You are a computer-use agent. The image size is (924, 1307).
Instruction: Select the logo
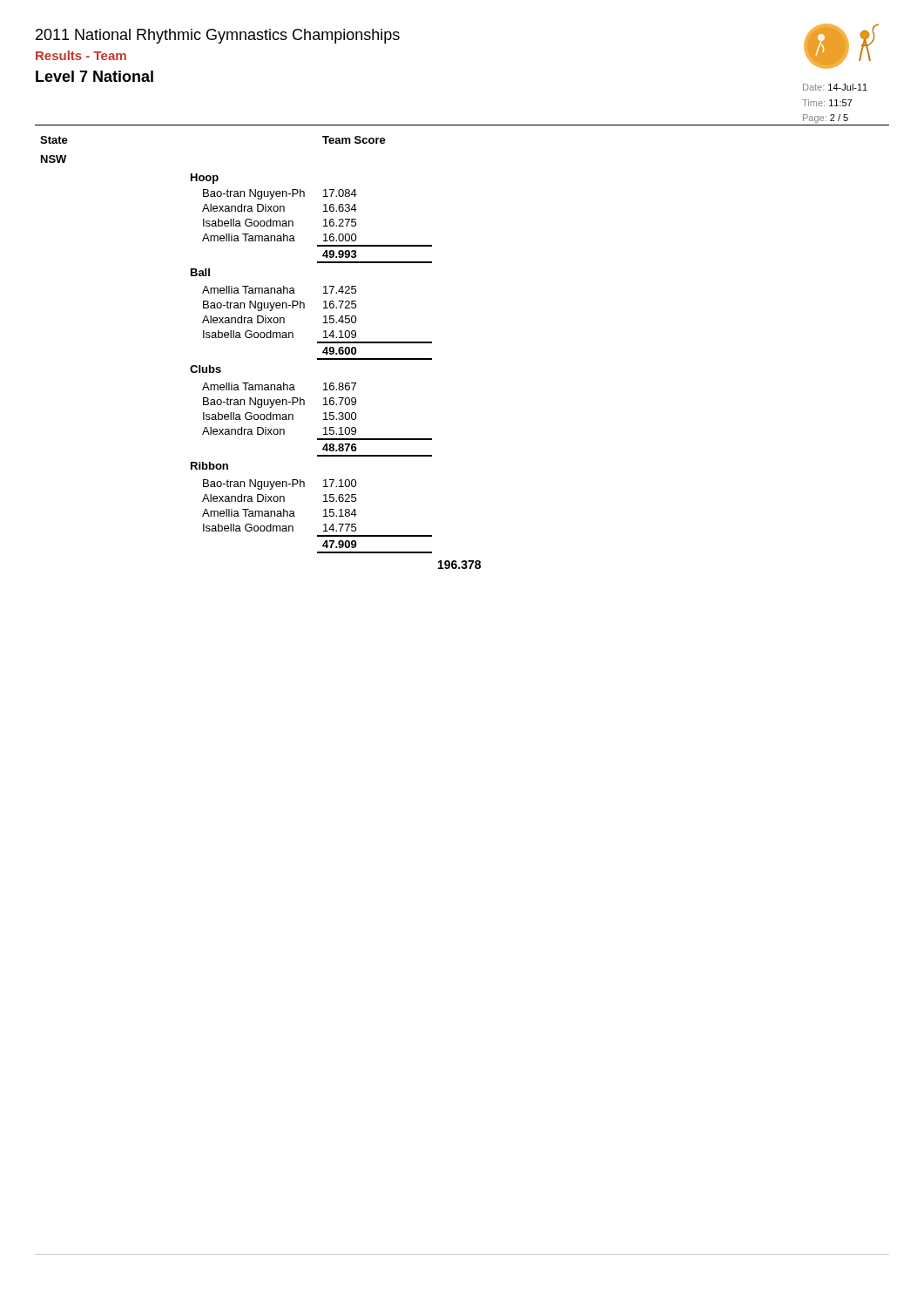click(x=846, y=71)
